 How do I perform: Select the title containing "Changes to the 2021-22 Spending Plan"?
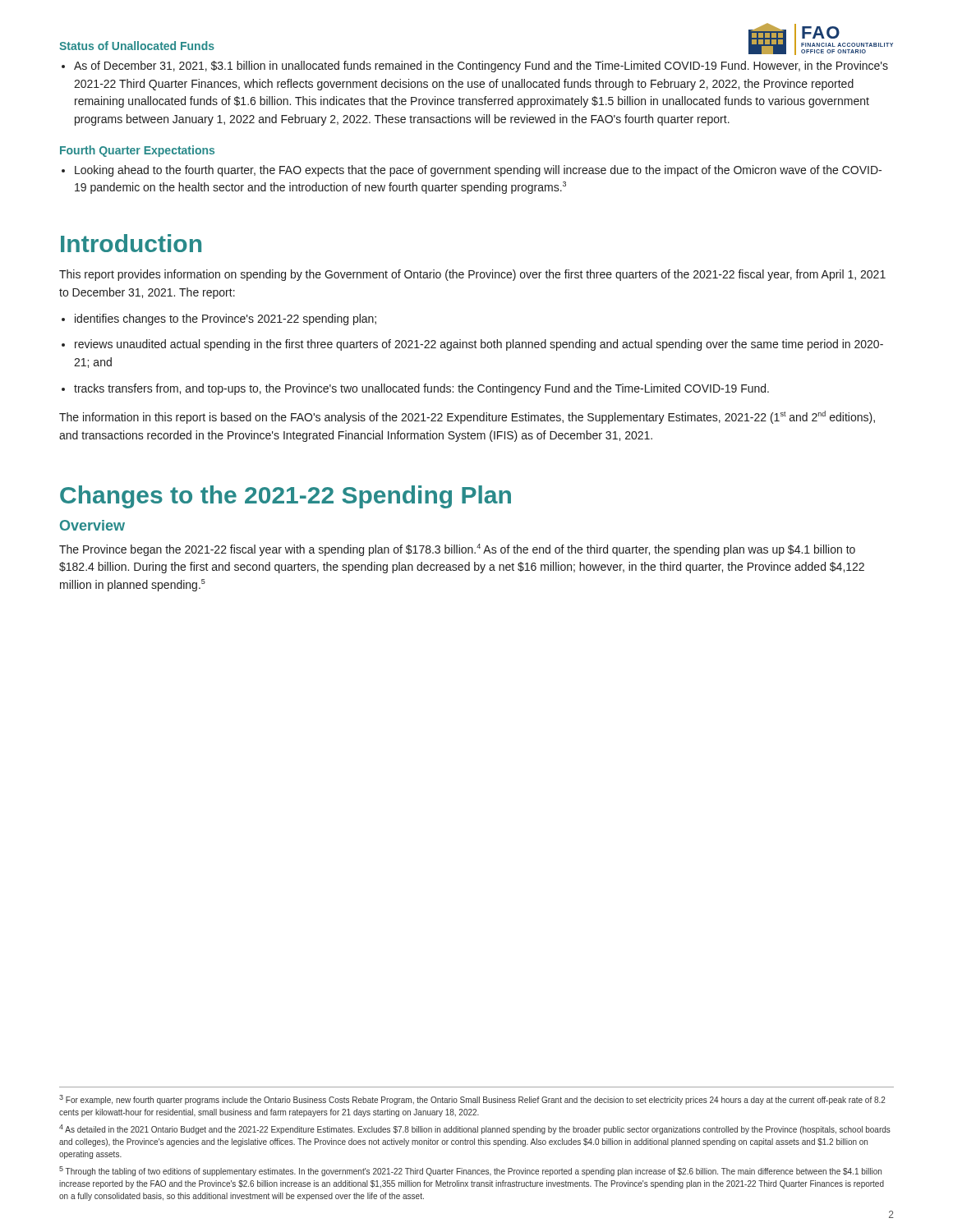286,495
